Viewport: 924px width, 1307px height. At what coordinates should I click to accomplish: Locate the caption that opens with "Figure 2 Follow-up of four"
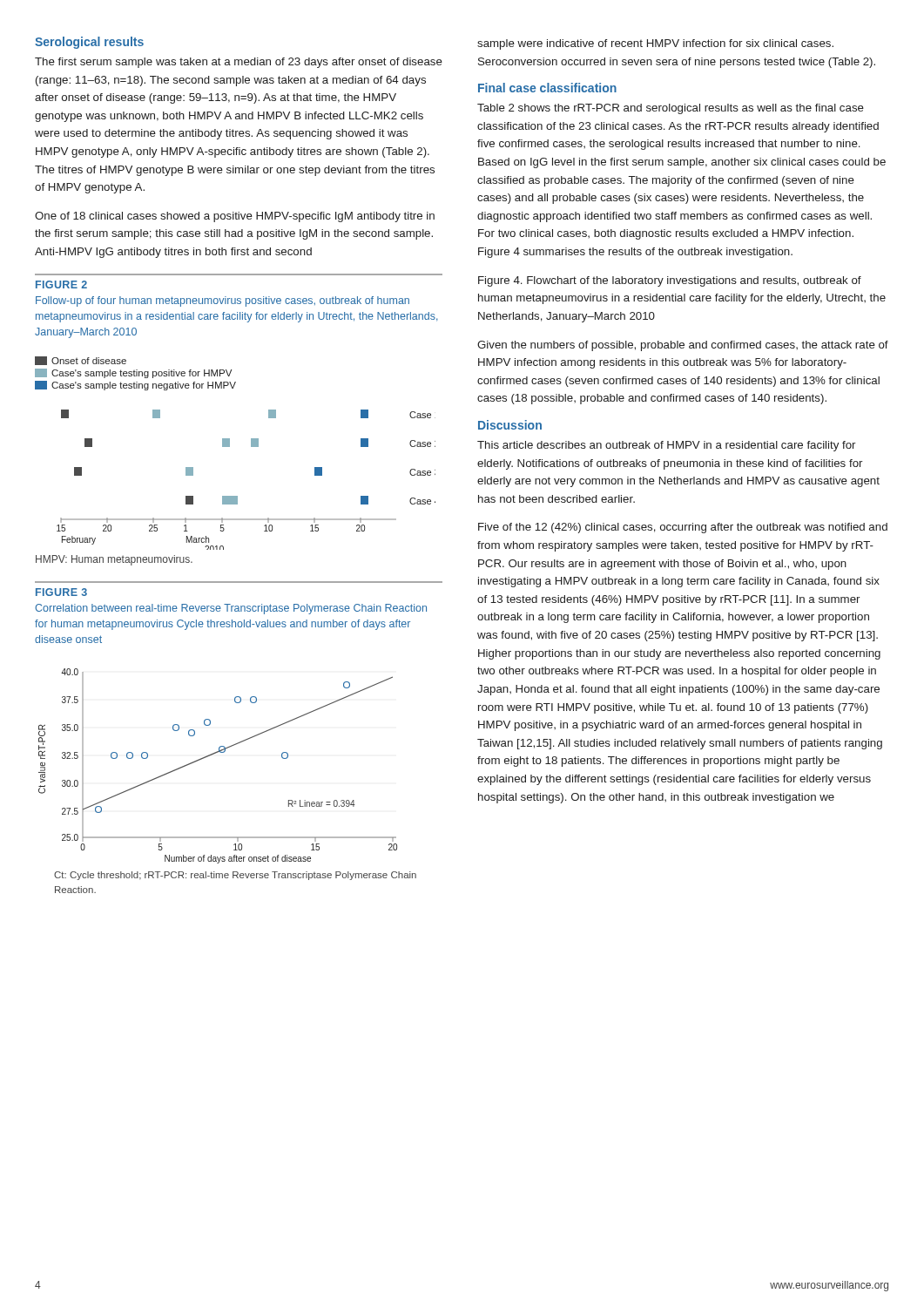pyautogui.click(x=239, y=309)
